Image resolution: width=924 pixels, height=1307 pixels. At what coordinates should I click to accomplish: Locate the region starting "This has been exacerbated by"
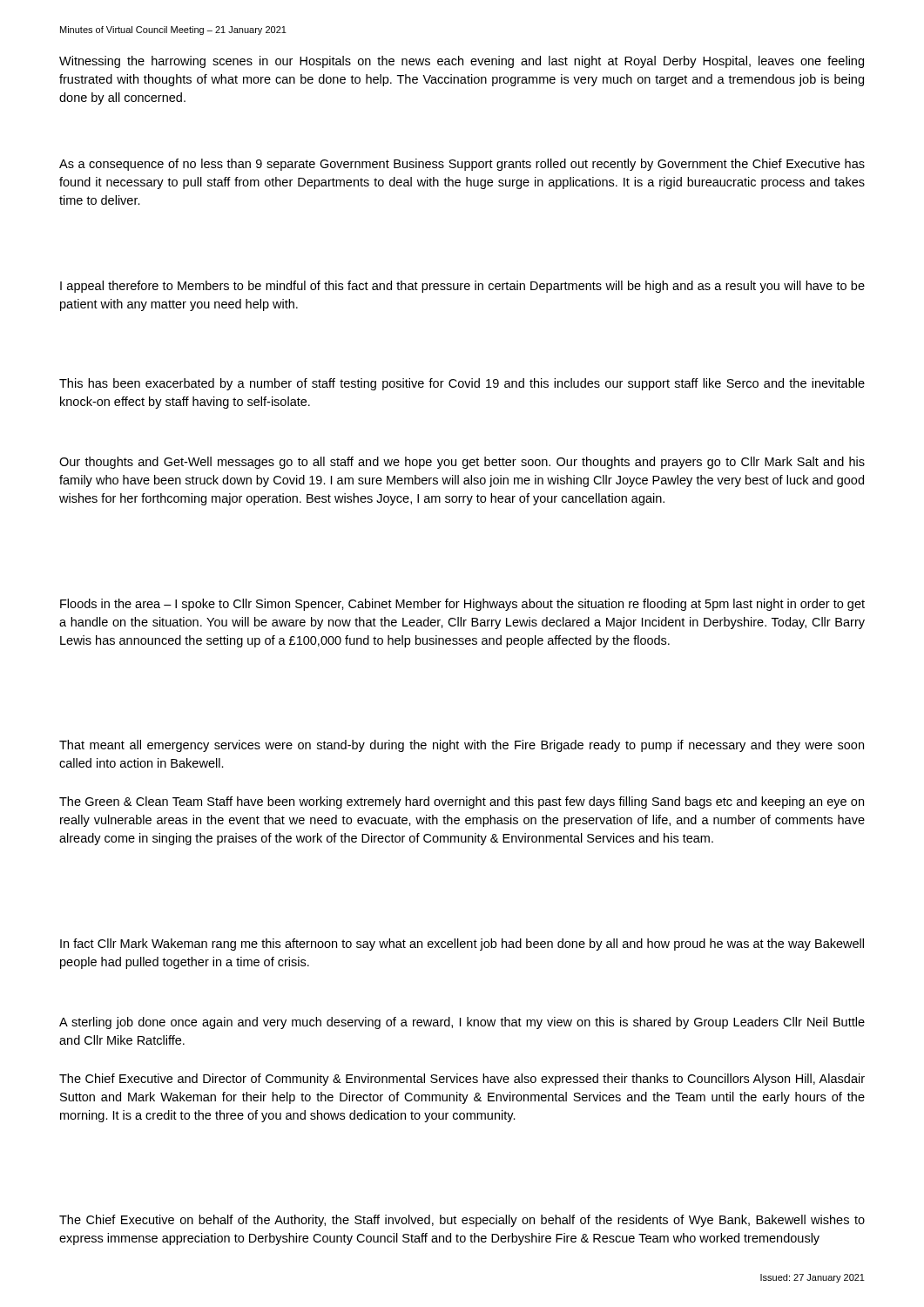(462, 393)
